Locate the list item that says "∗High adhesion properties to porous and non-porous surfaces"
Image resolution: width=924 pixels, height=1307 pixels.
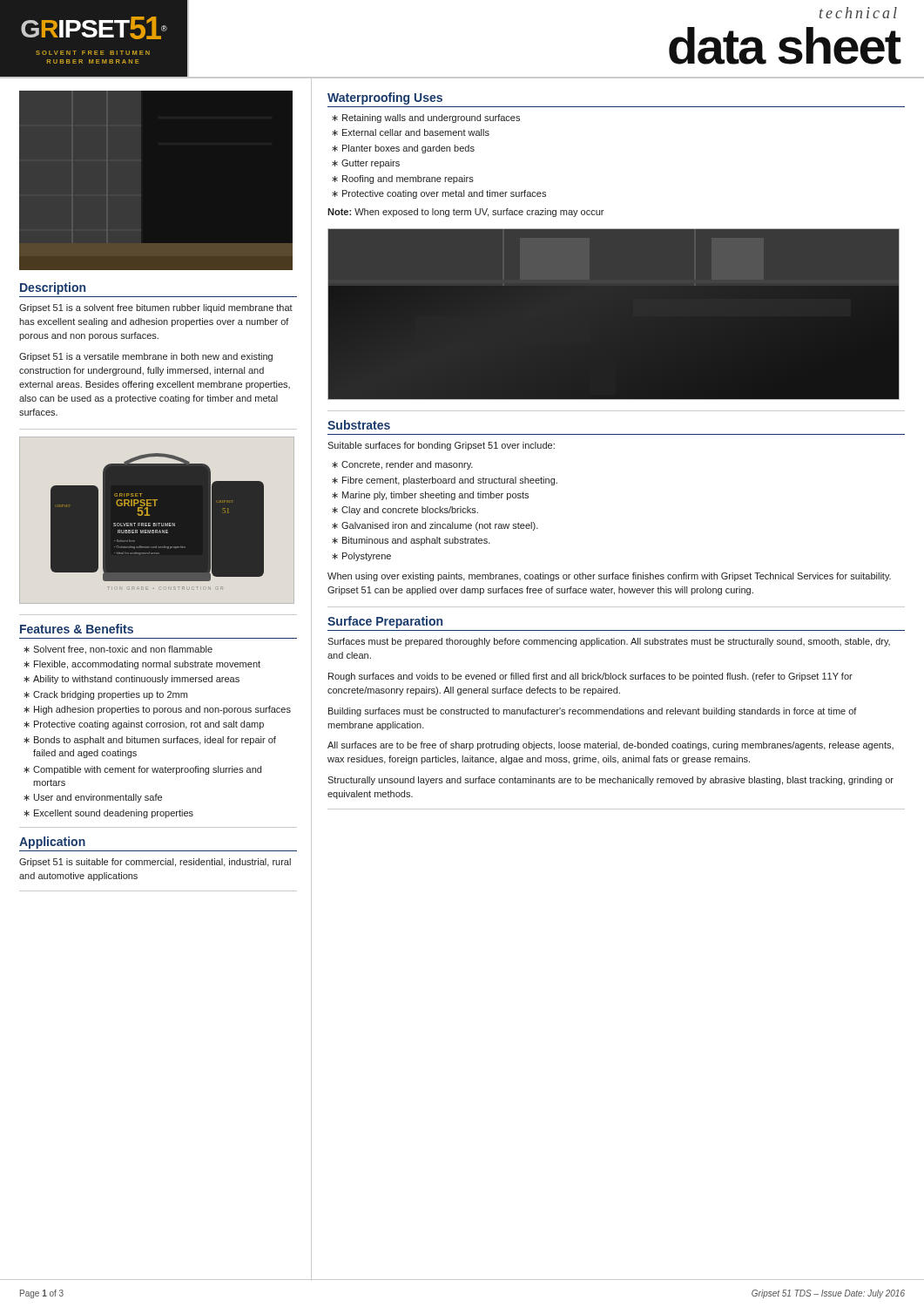(157, 710)
